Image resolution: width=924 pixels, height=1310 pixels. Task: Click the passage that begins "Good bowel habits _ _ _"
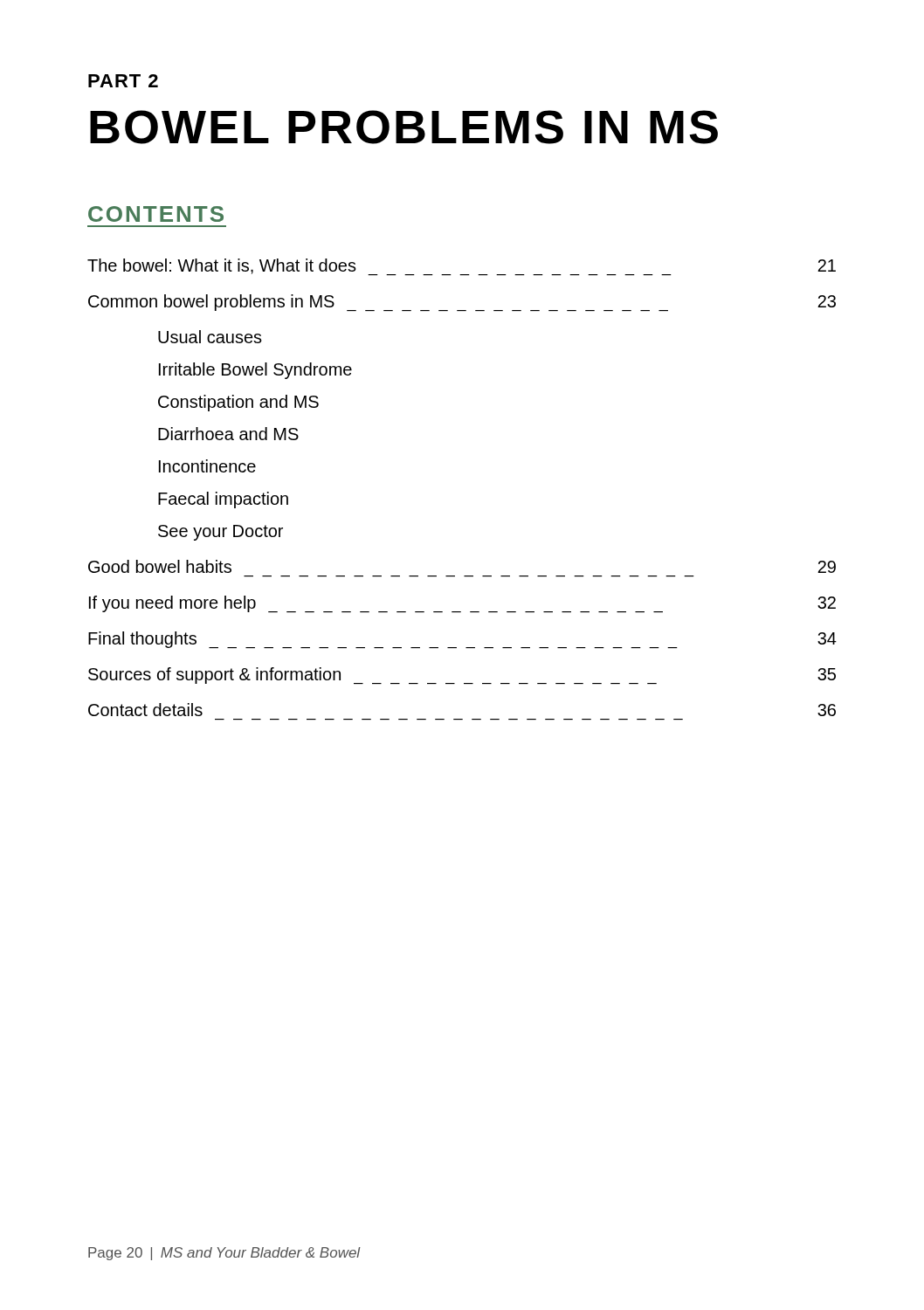tap(462, 568)
